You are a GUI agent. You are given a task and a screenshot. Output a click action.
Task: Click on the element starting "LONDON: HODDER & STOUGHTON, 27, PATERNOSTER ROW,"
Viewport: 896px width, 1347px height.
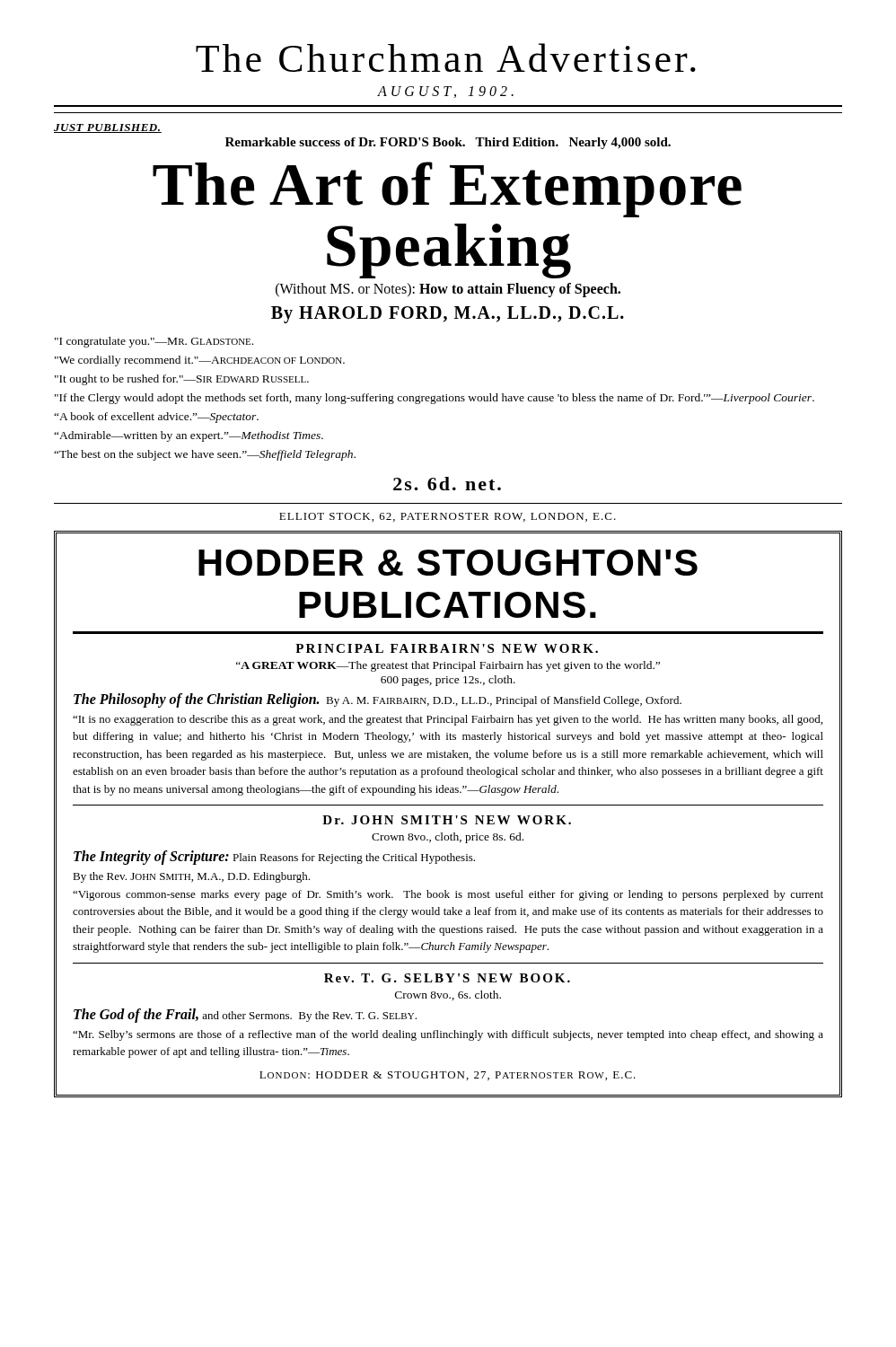448,1074
